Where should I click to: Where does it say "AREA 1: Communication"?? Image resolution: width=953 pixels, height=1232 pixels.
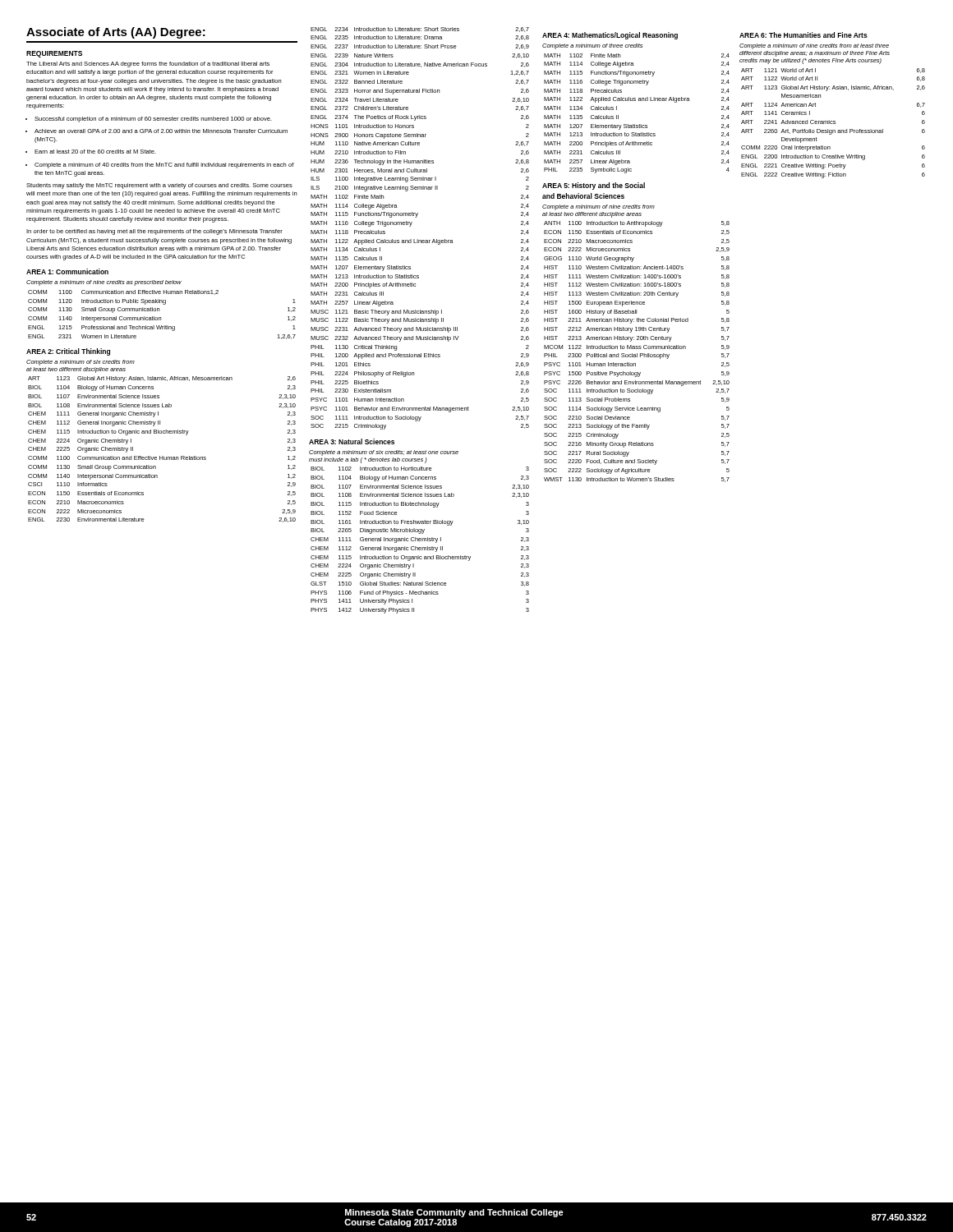coord(162,272)
